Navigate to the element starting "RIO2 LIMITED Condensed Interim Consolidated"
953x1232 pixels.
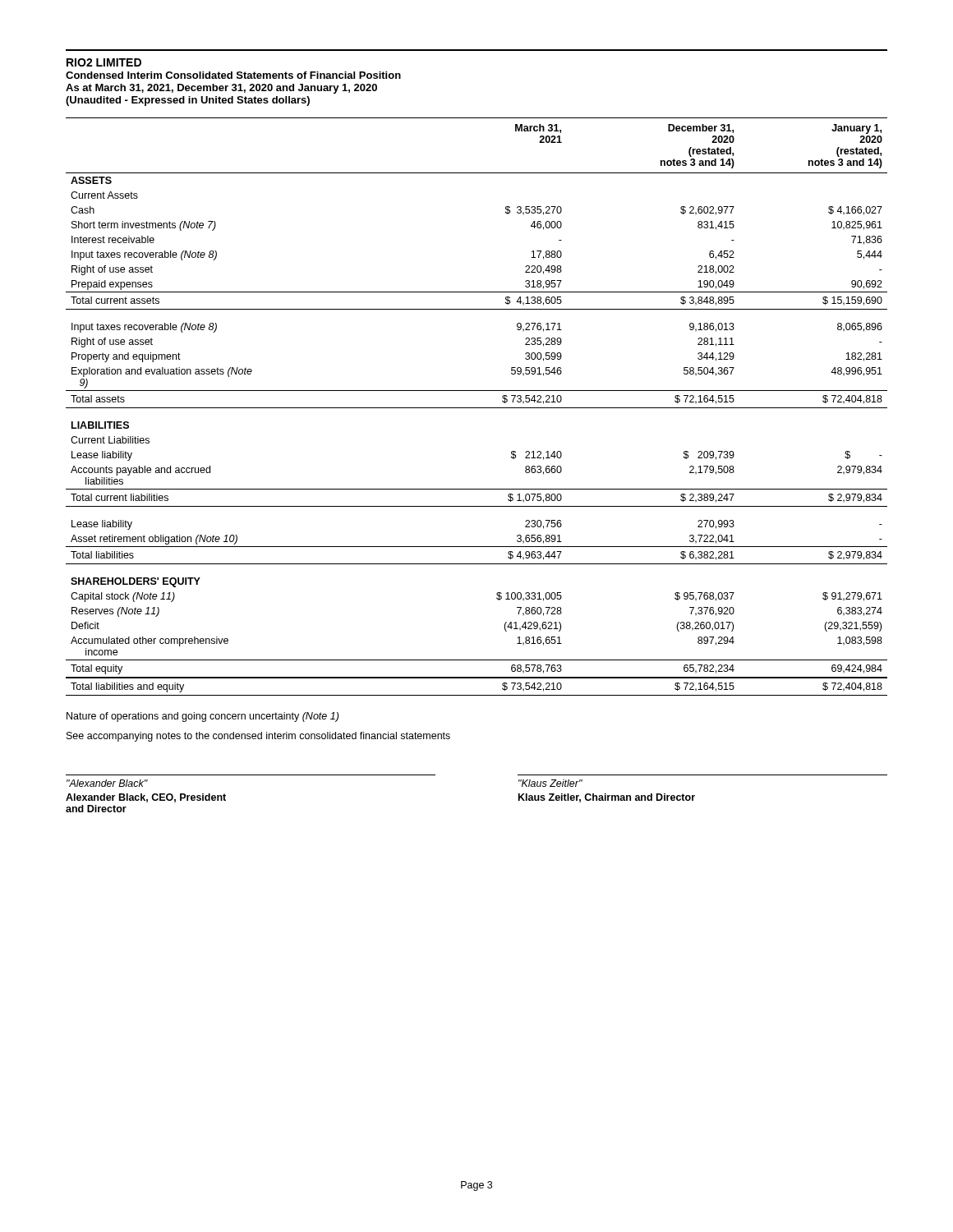pyautogui.click(x=104, y=62)
